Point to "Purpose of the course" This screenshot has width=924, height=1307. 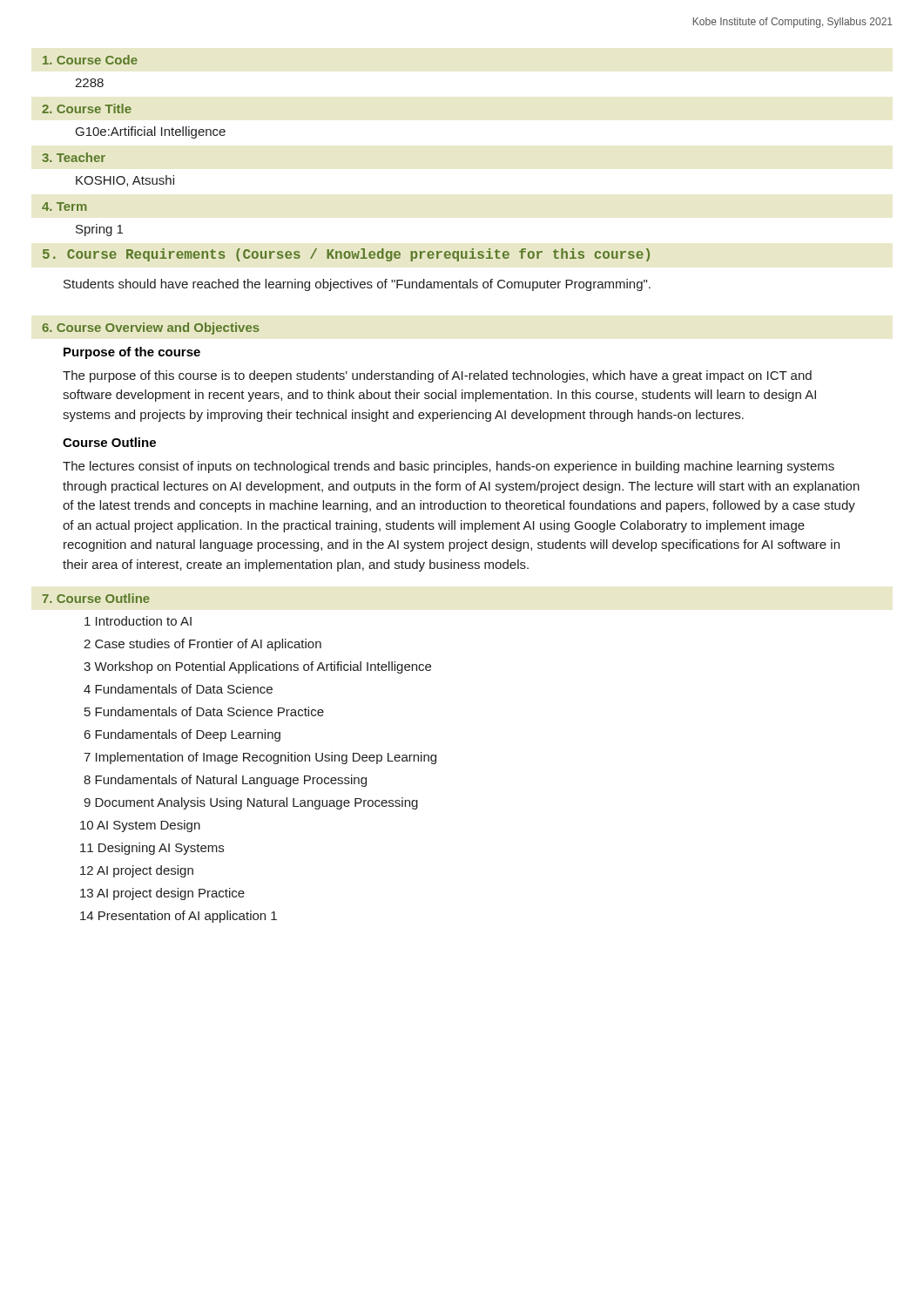(132, 351)
